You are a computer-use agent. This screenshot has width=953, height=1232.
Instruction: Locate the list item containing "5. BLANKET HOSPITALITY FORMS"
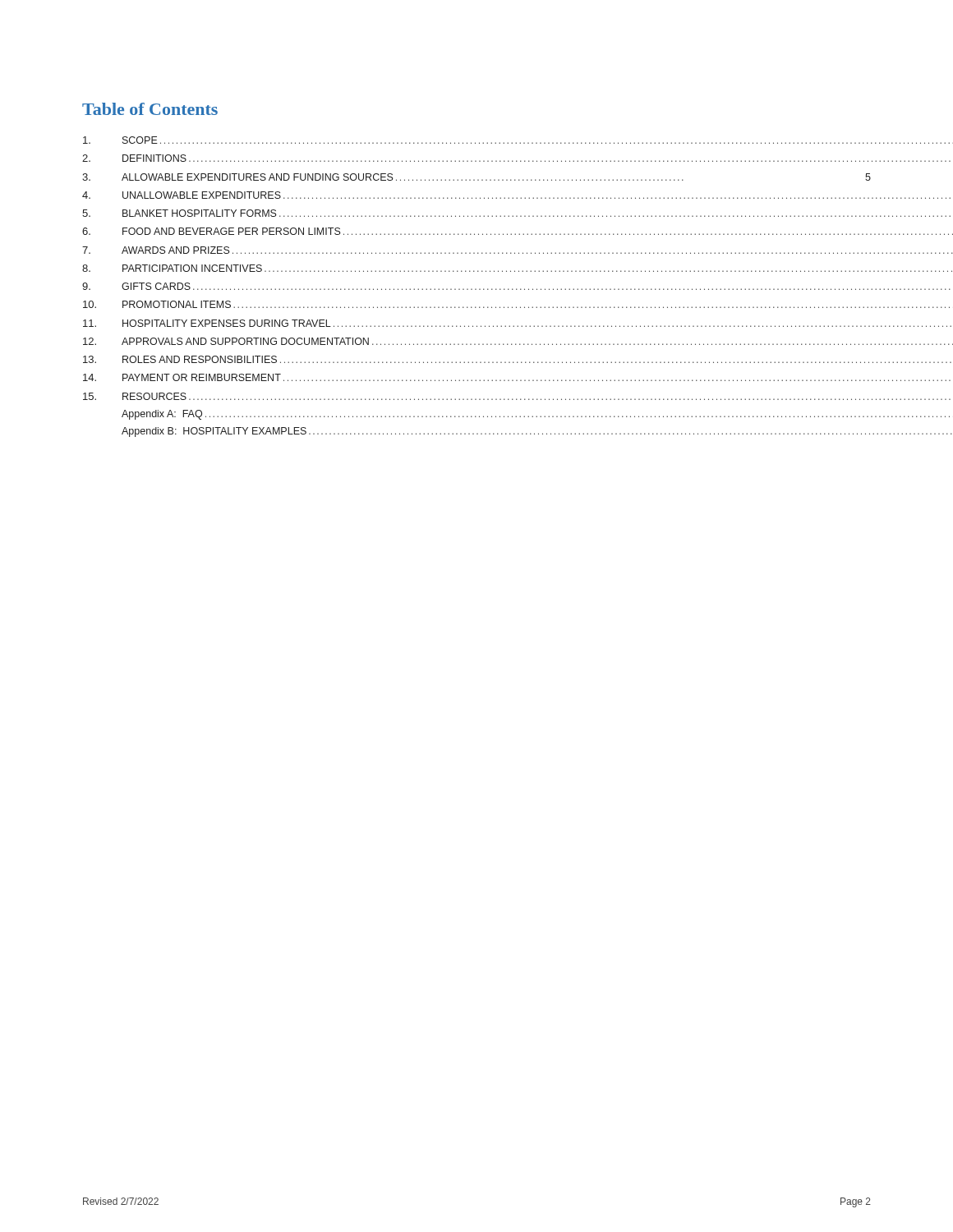click(x=476, y=214)
